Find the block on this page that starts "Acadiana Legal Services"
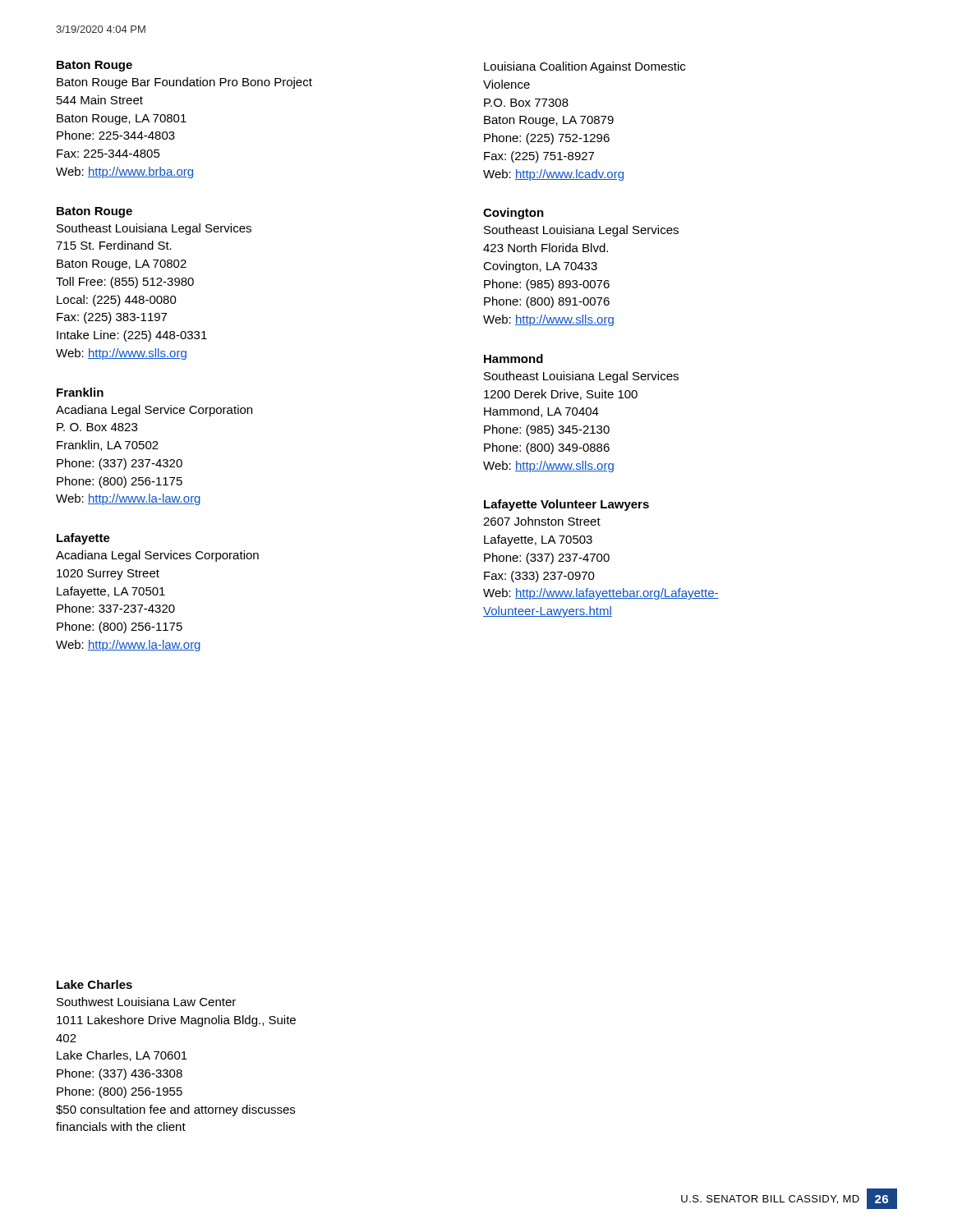Image resolution: width=953 pixels, height=1232 pixels. click(158, 599)
